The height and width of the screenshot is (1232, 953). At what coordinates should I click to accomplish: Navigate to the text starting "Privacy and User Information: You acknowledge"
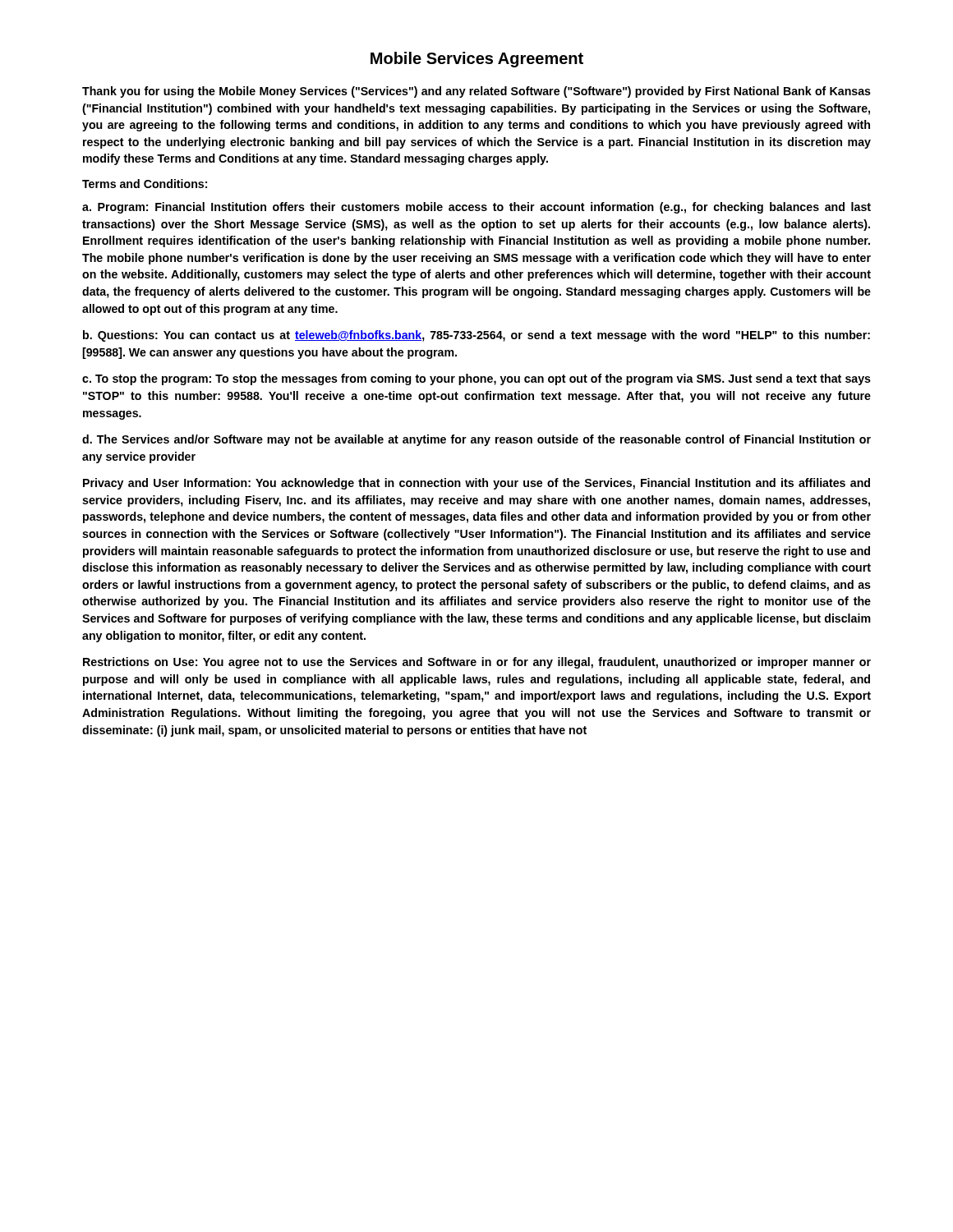pyautogui.click(x=476, y=559)
